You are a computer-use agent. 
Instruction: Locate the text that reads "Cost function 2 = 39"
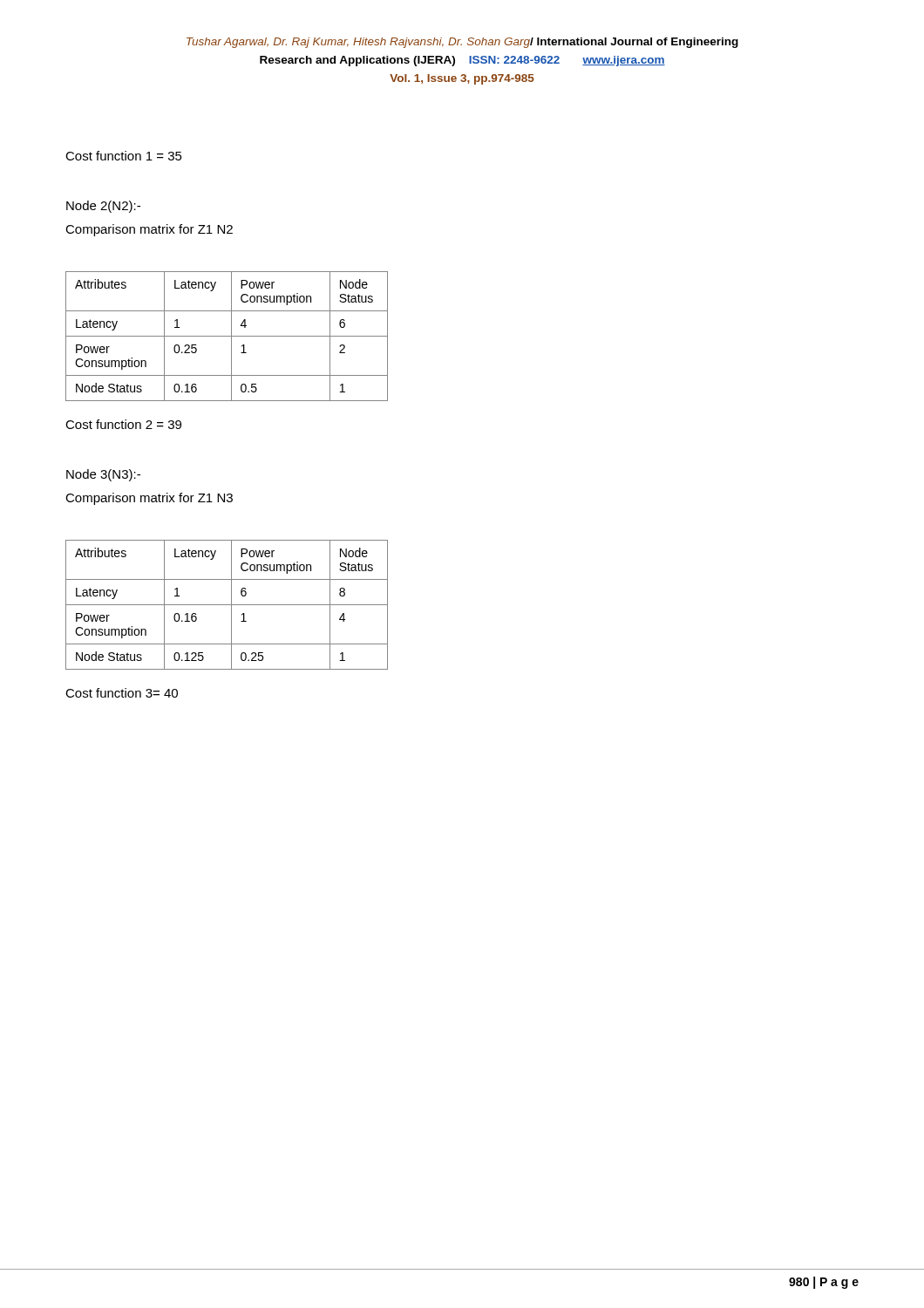click(x=124, y=424)
